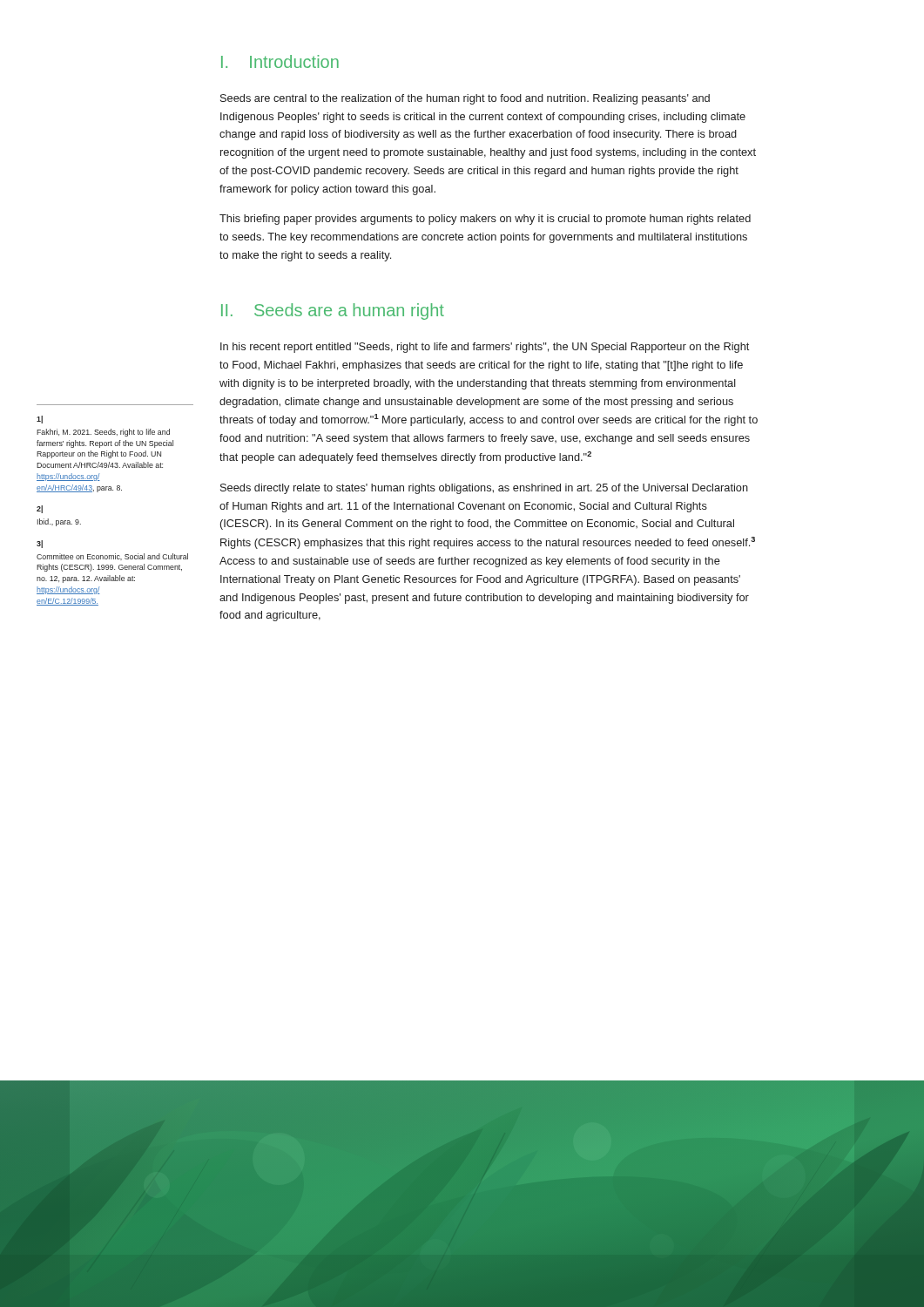Where is the passage that starts "Seeds are central to the"?
This screenshot has width=924, height=1307.
[488, 143]
